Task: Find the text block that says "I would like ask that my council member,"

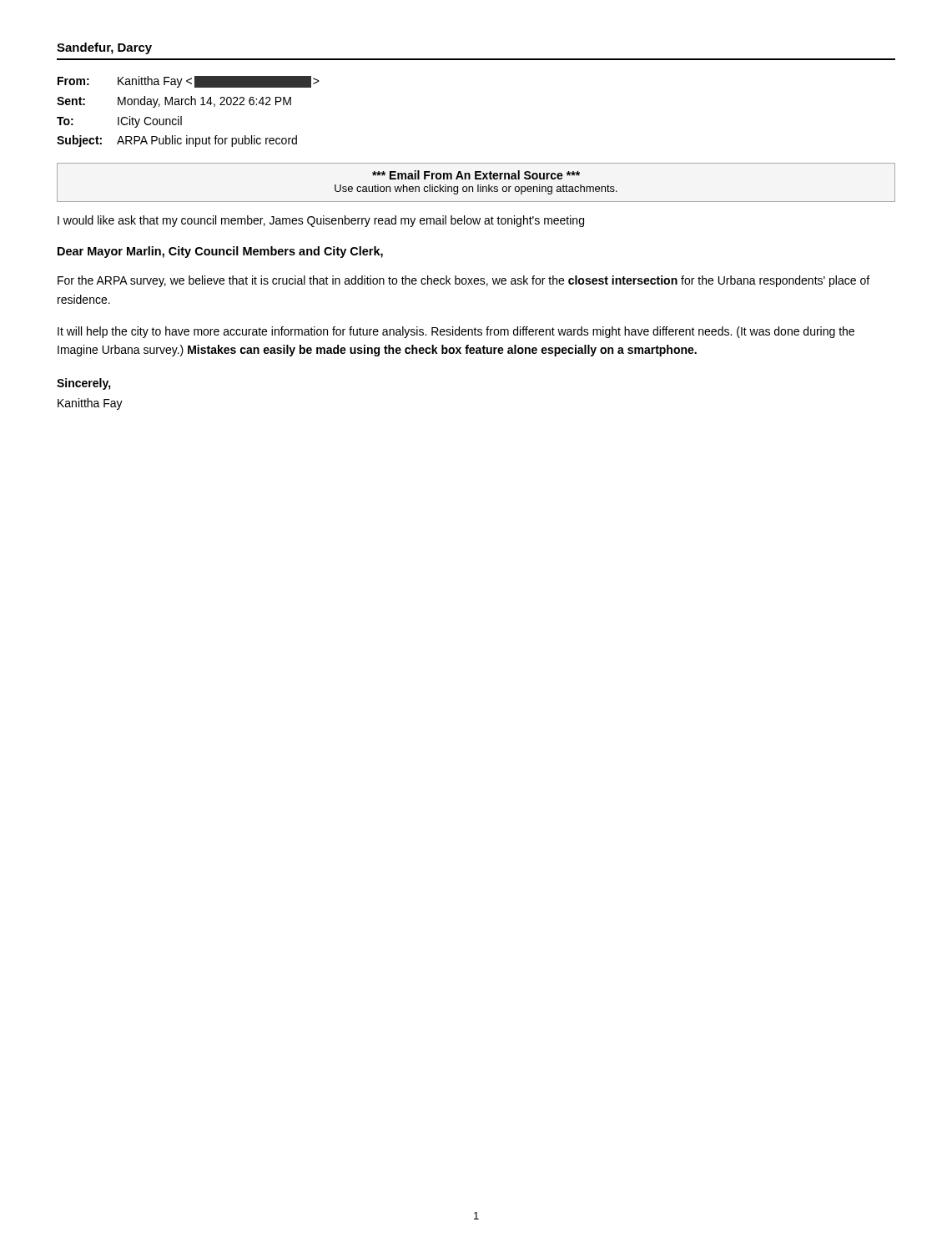Action: click(x=321, y=221)
